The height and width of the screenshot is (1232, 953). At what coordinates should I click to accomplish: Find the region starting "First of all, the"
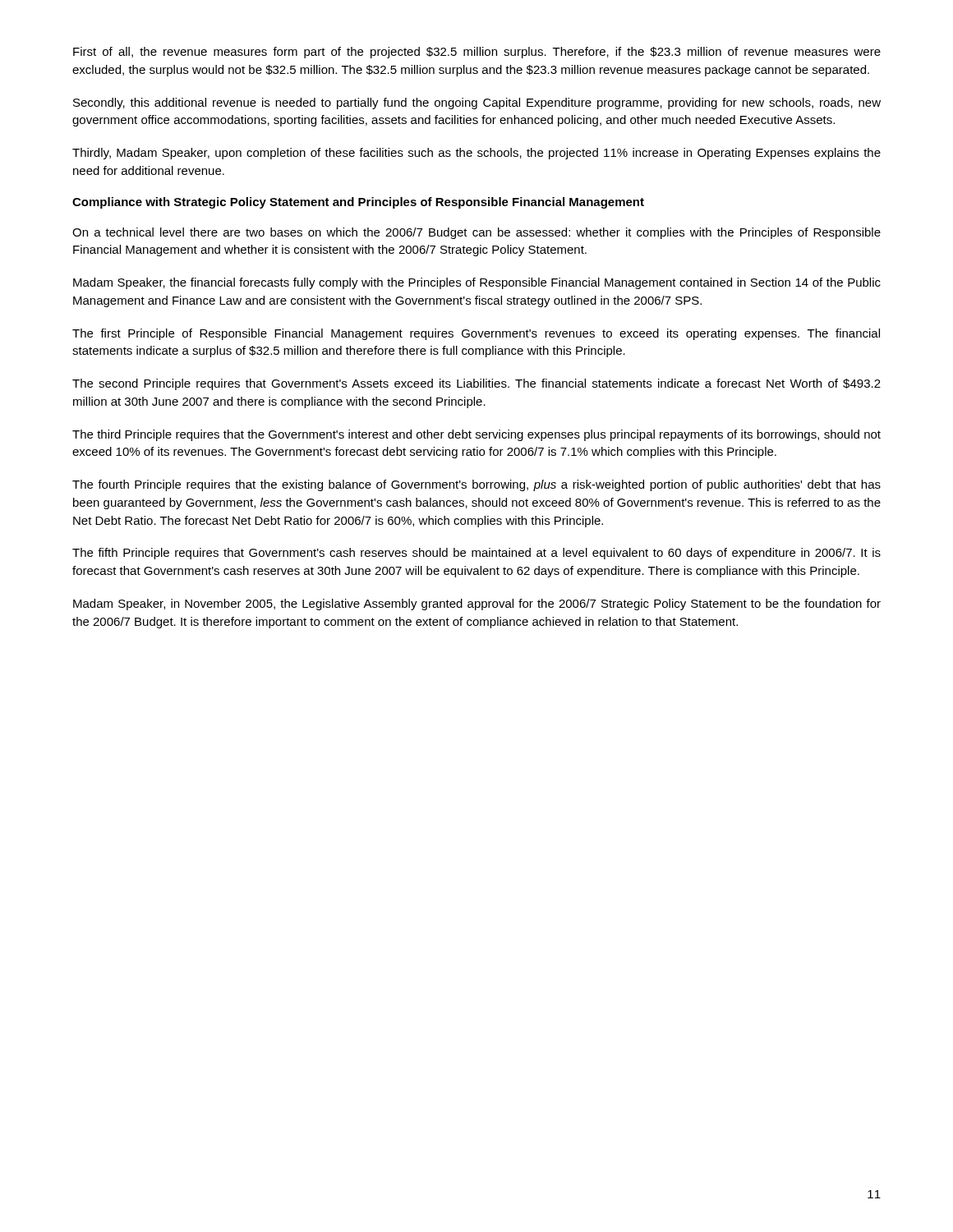tap(476, 60)
